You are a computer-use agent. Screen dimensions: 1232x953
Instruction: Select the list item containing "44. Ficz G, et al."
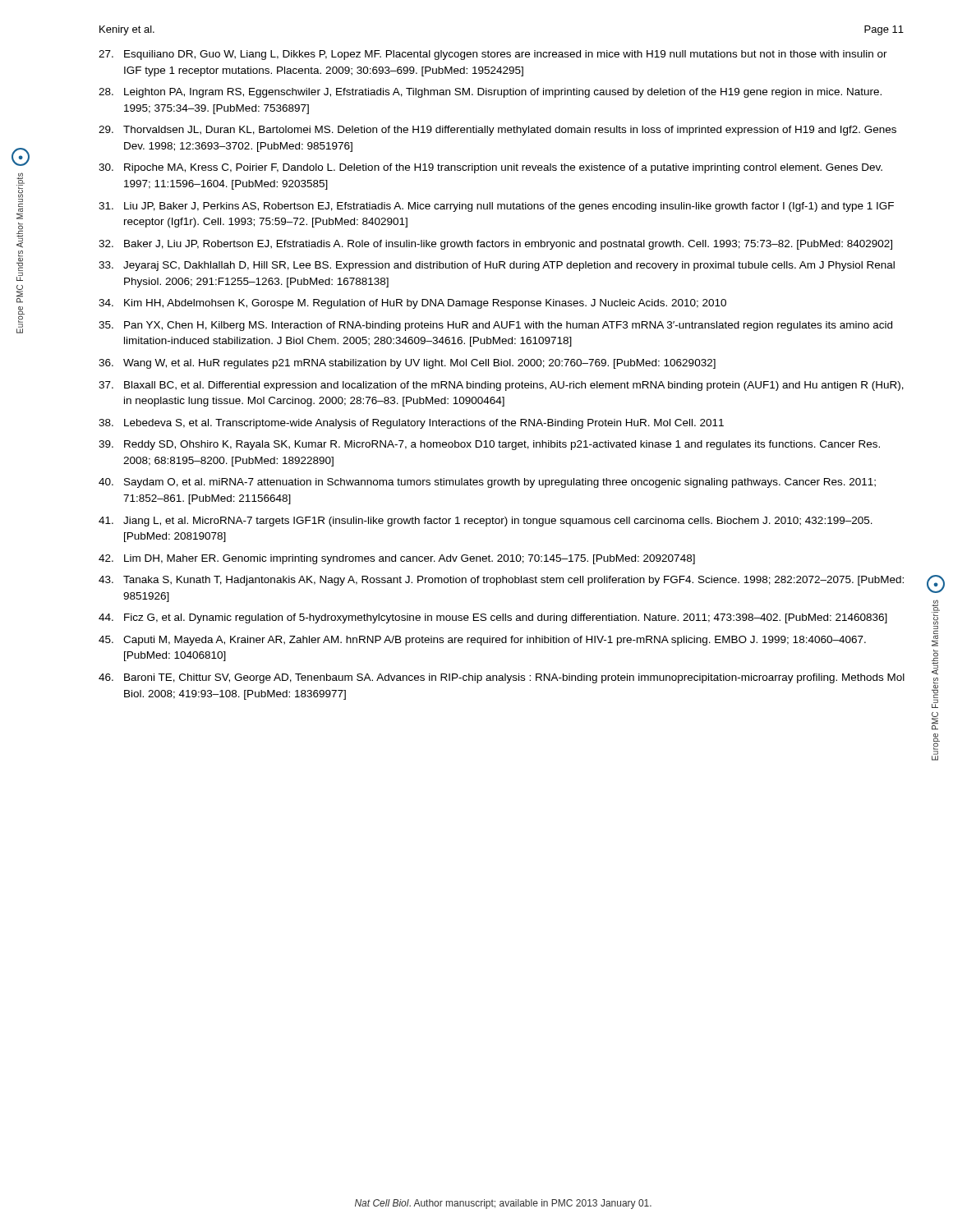point(493,618)
